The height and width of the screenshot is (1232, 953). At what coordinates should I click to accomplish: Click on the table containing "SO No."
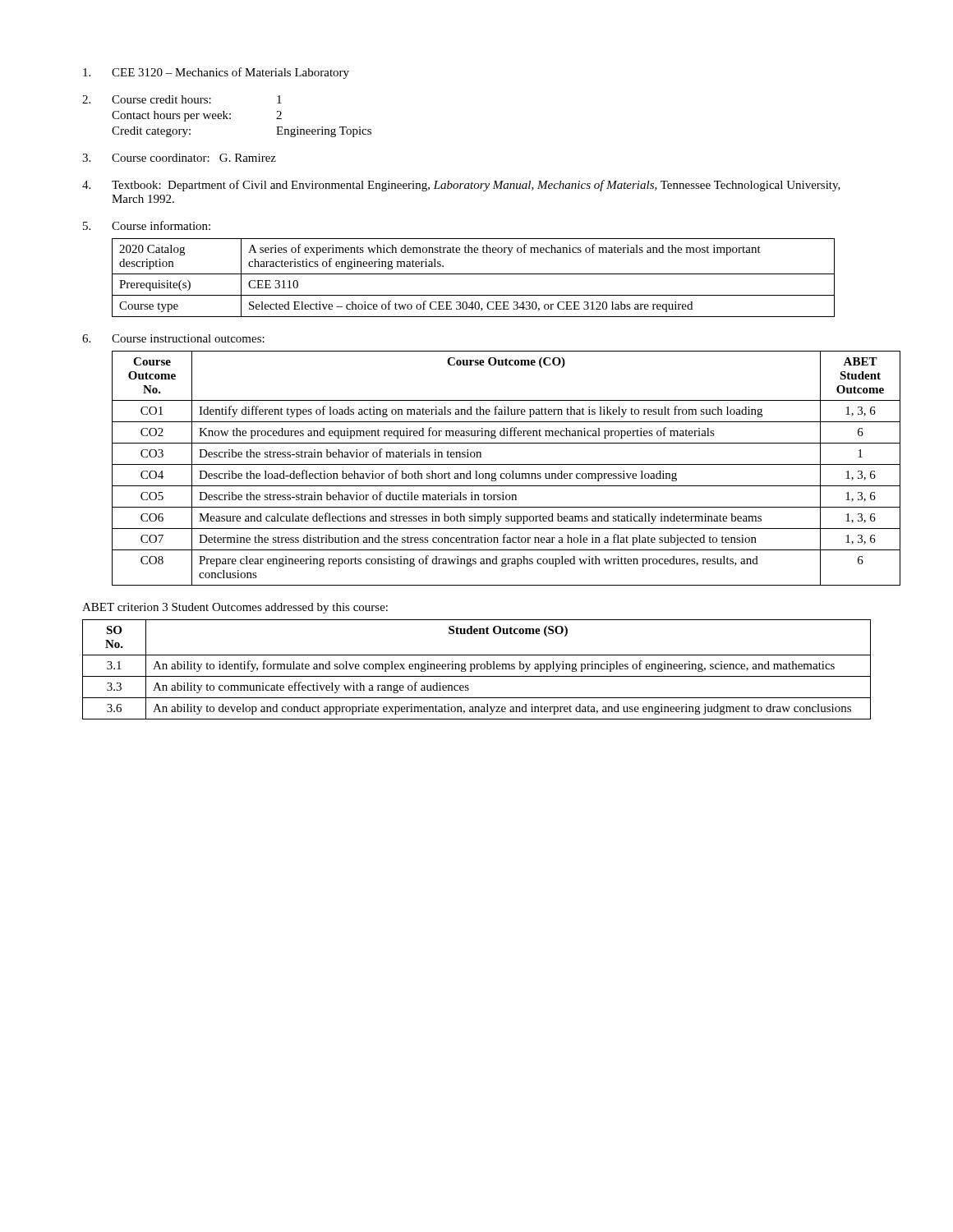476,669
